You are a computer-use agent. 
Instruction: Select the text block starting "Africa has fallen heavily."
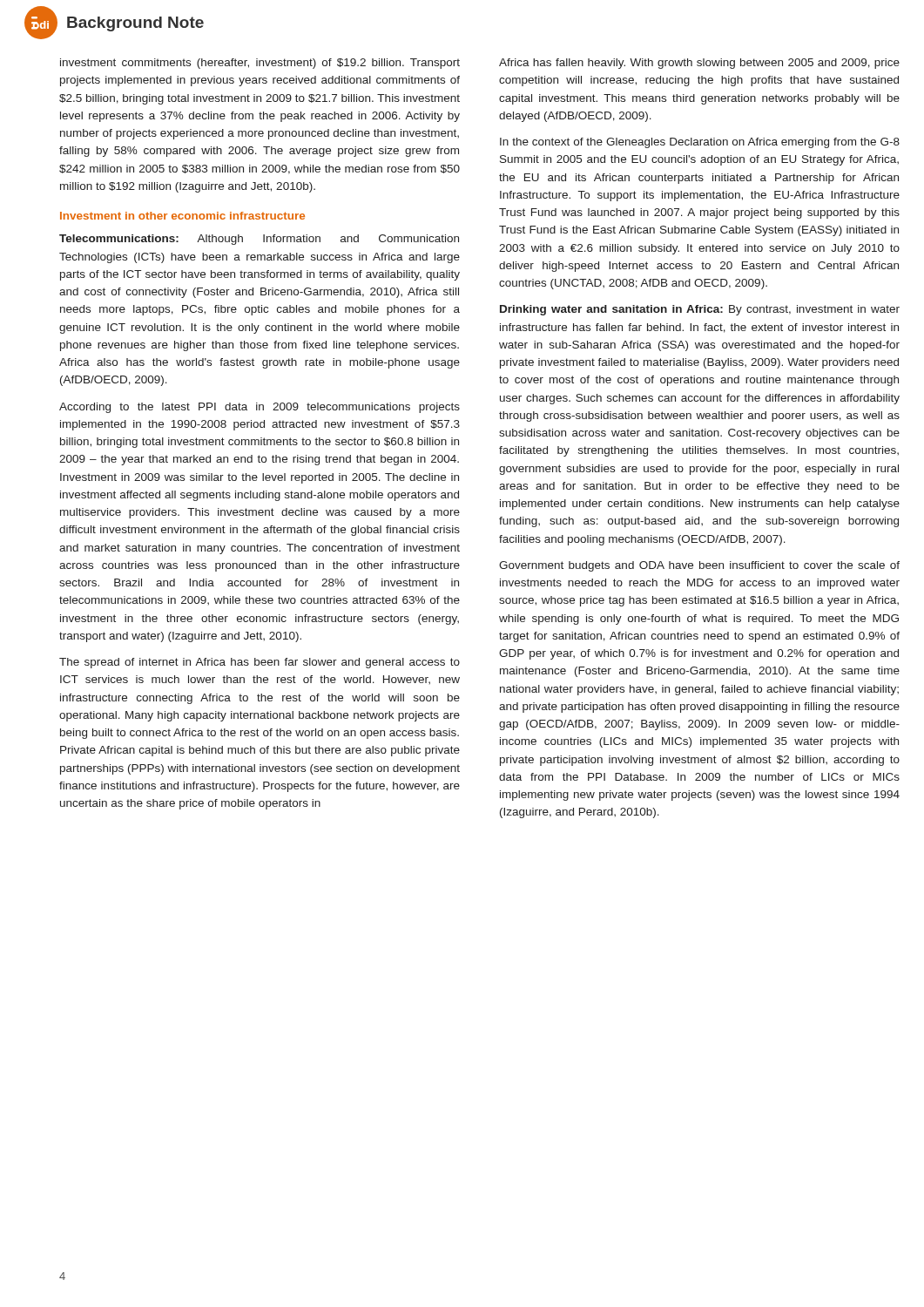tap(699, 89)
